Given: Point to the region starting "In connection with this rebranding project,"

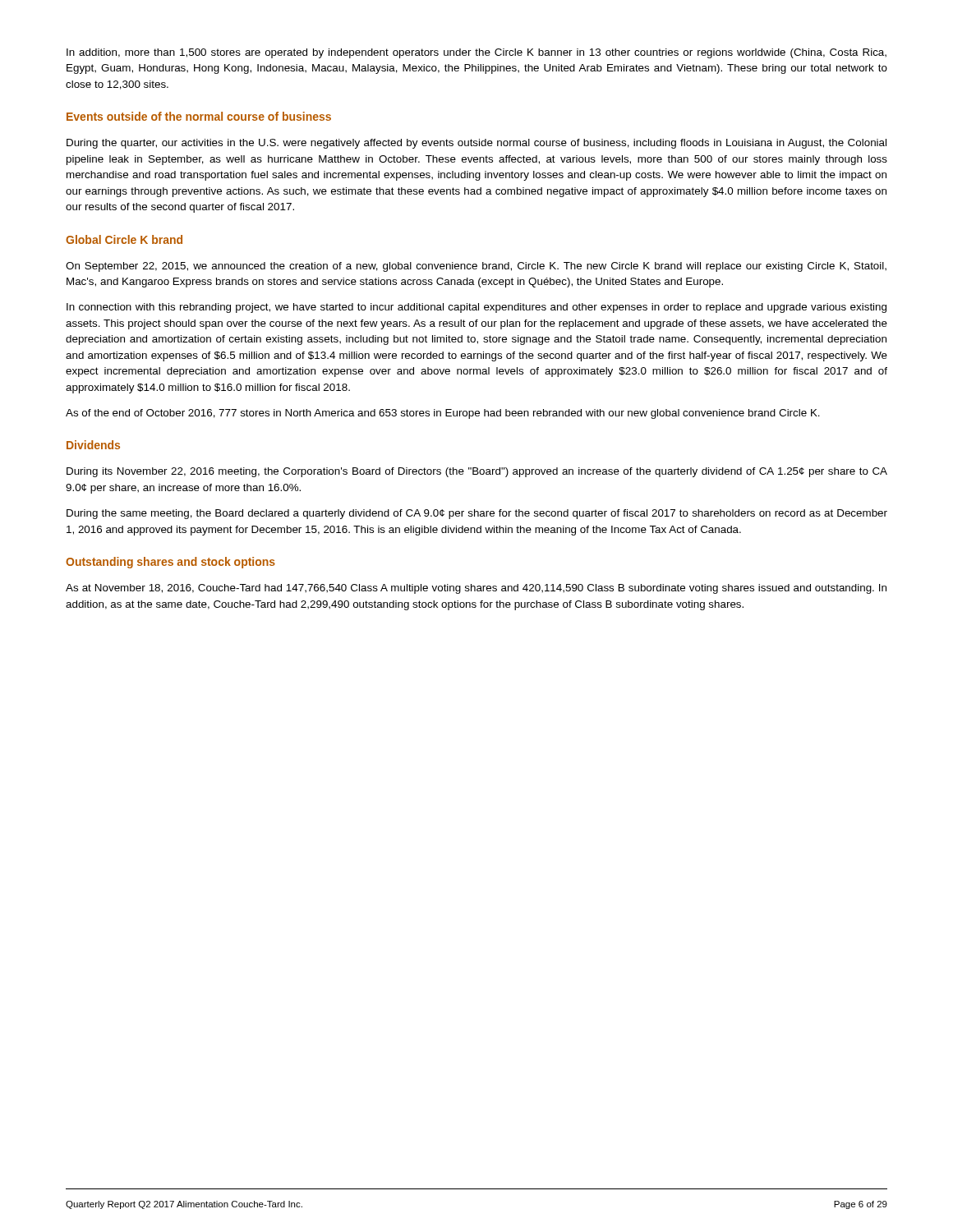Looking at the screenshot, I should click(476, 347).
